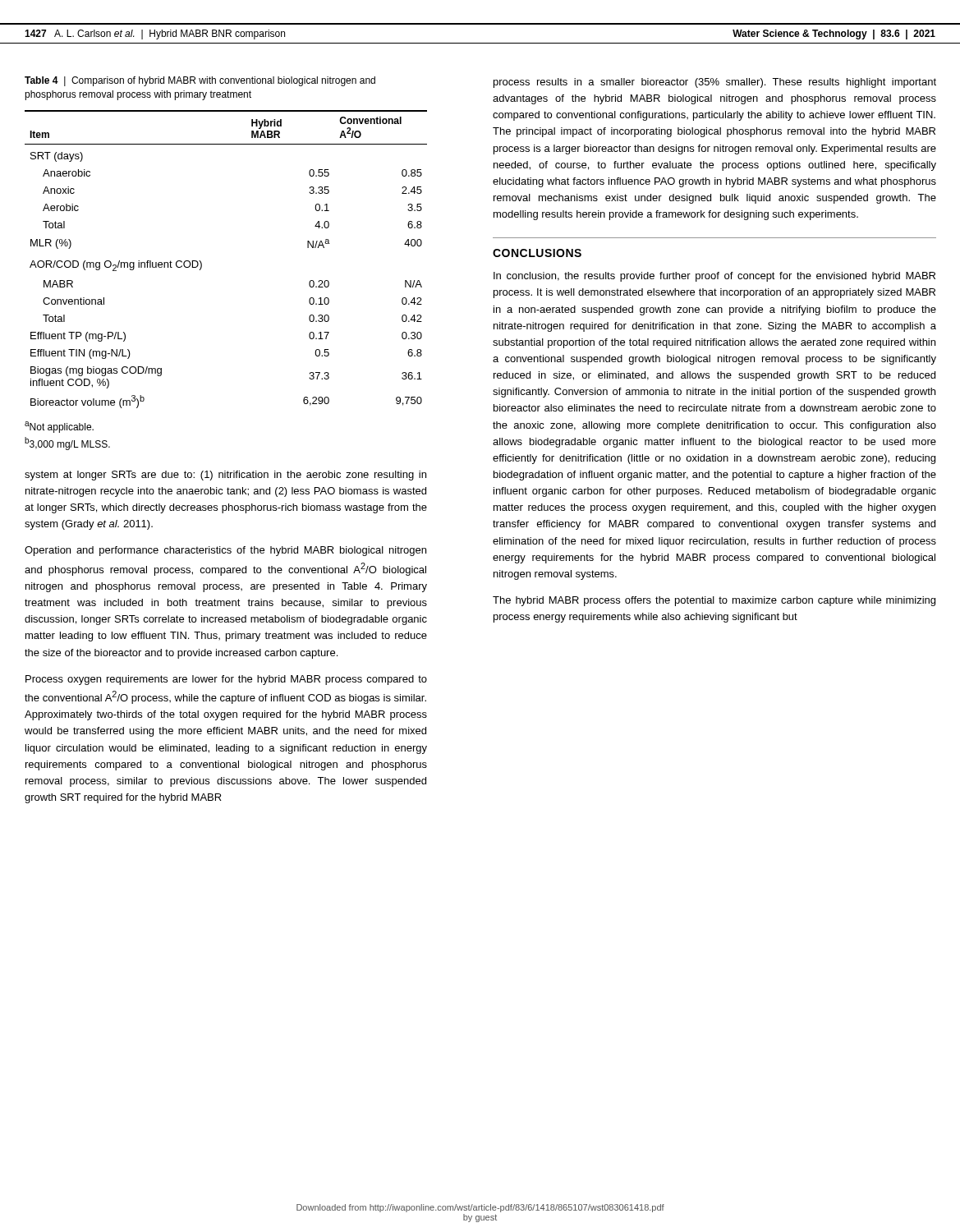Click on the footnote containing "aNot applicable. b3,000 mg/L MLSS."

[68, 434]
